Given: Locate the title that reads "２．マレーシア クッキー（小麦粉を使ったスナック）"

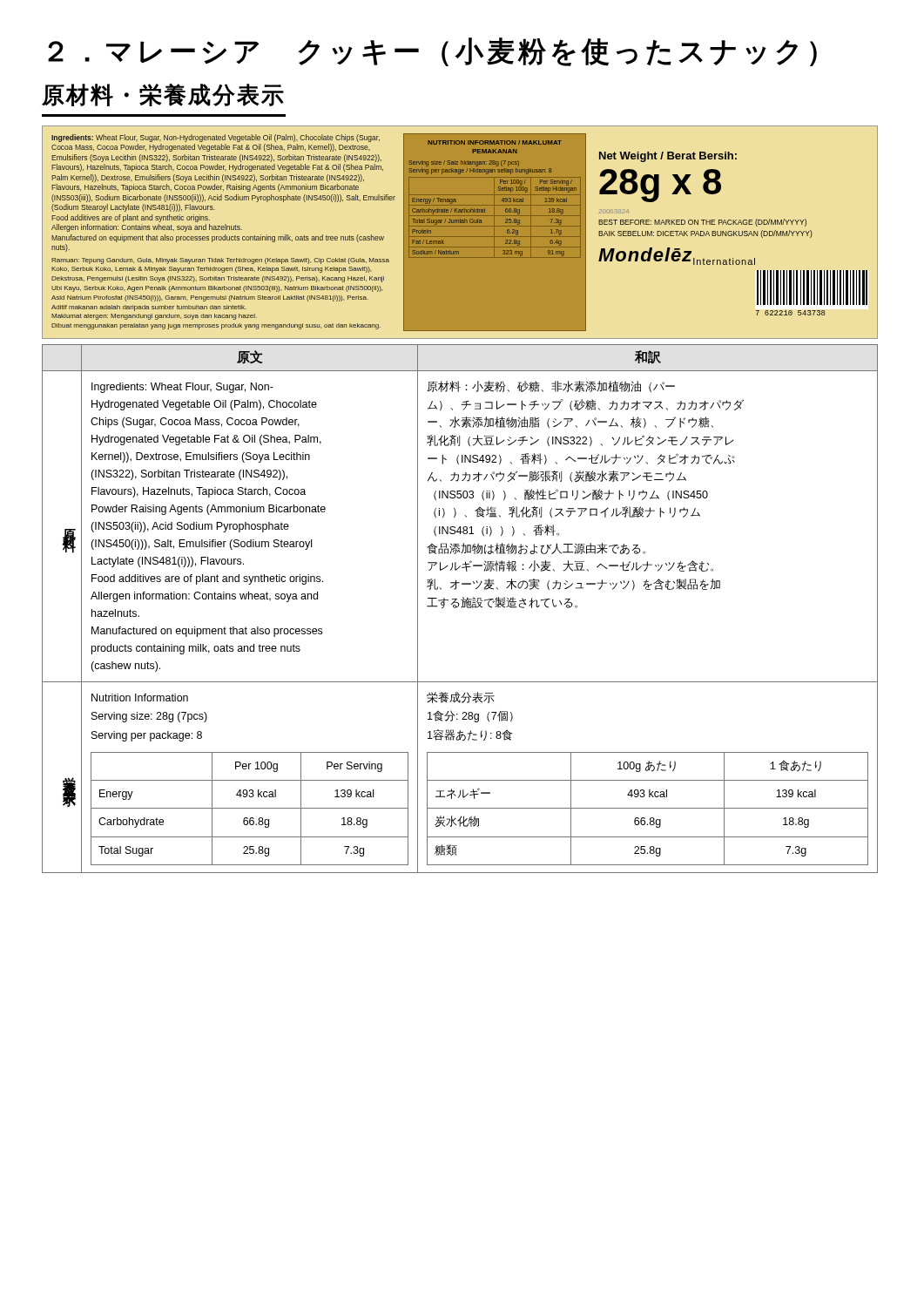Looking at the screenshot, I should click(x=440, y=51).
